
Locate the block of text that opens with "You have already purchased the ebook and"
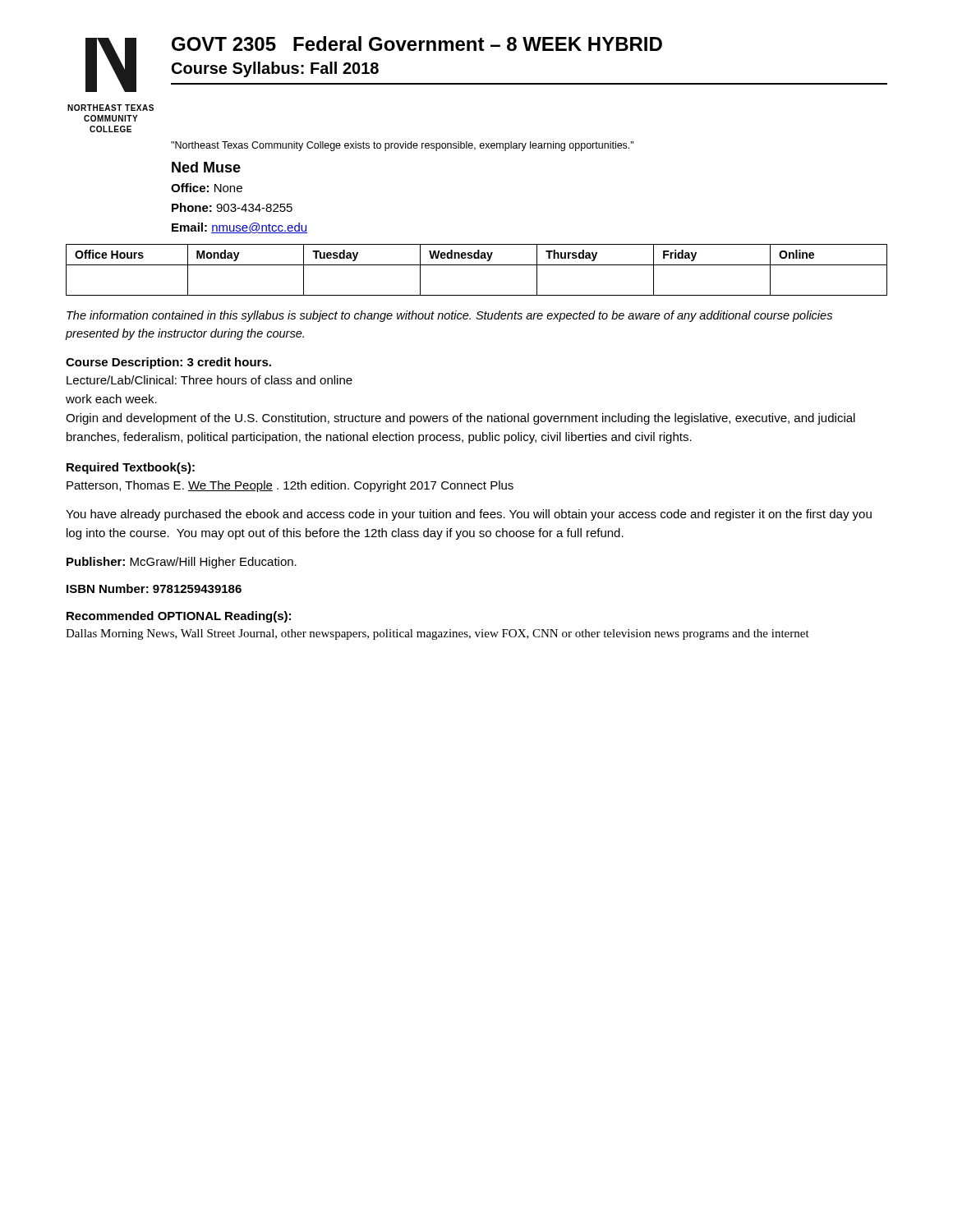click(x=469, y=523)
